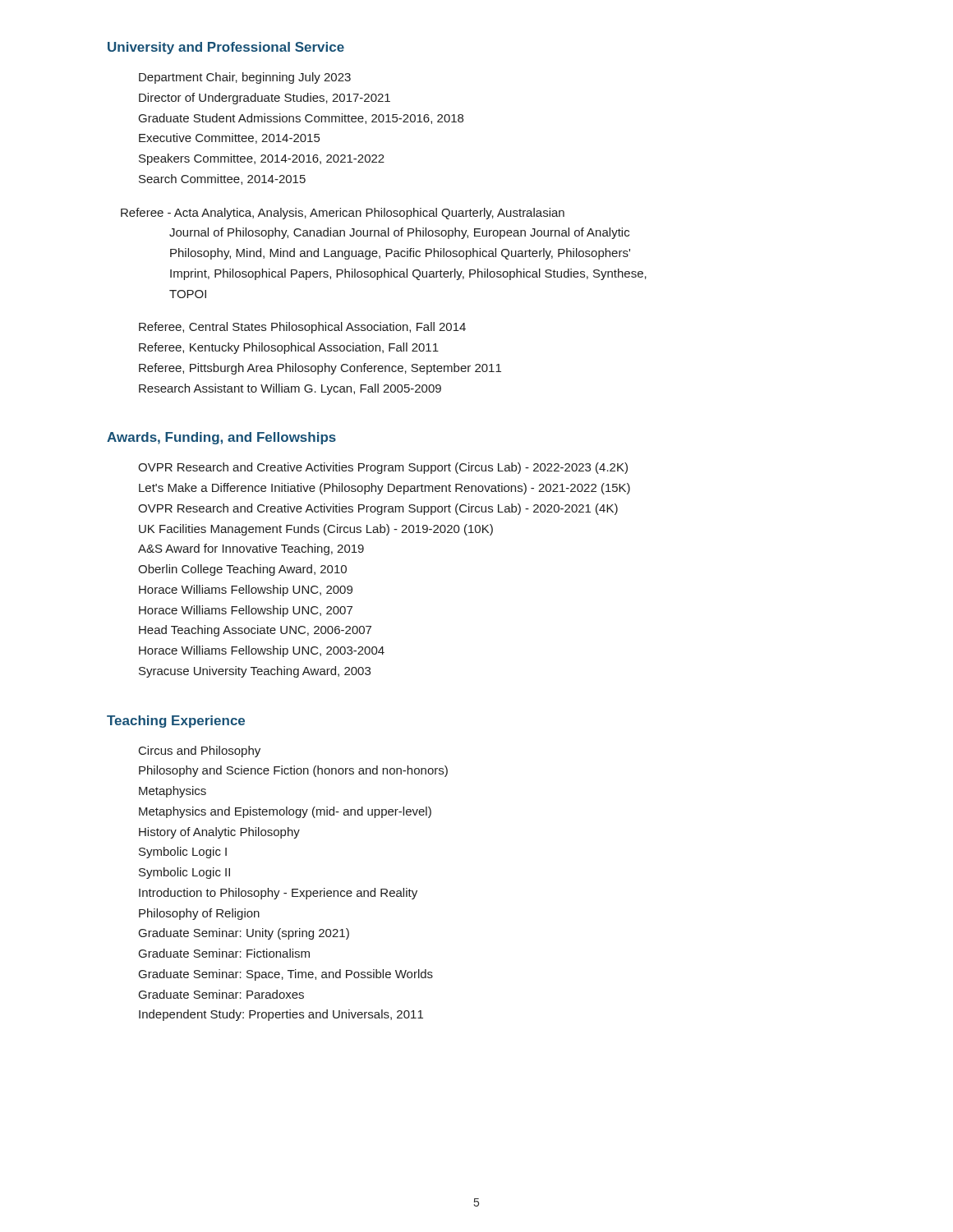Select the element starting "A&S Award for Innovative Teaching, 2019"
Image resolution: width=953 pixels, height=1232 pixels.
(251, 548)
